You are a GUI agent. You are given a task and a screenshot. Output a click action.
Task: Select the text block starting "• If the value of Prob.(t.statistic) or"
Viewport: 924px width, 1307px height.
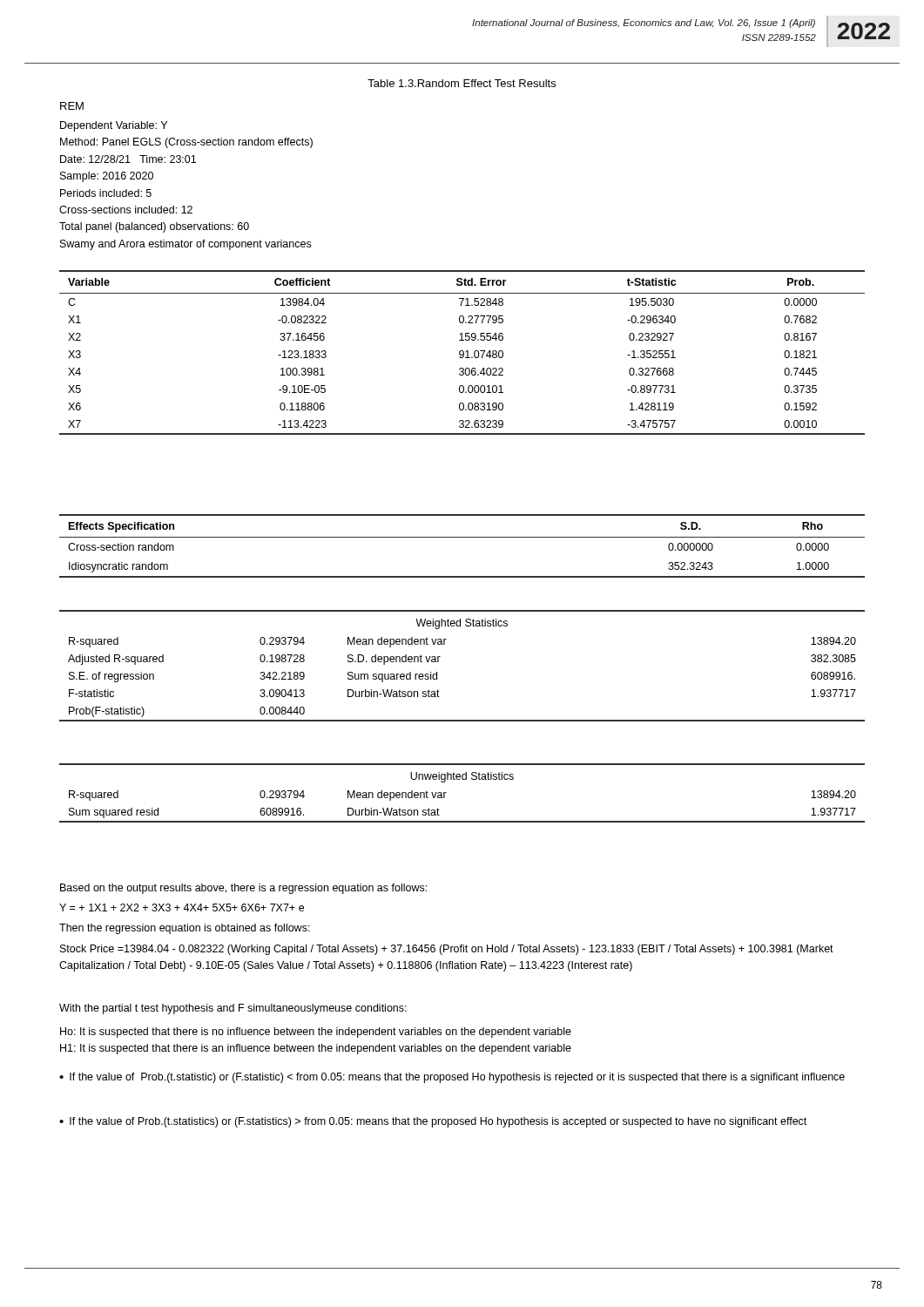coord(452,1078)
